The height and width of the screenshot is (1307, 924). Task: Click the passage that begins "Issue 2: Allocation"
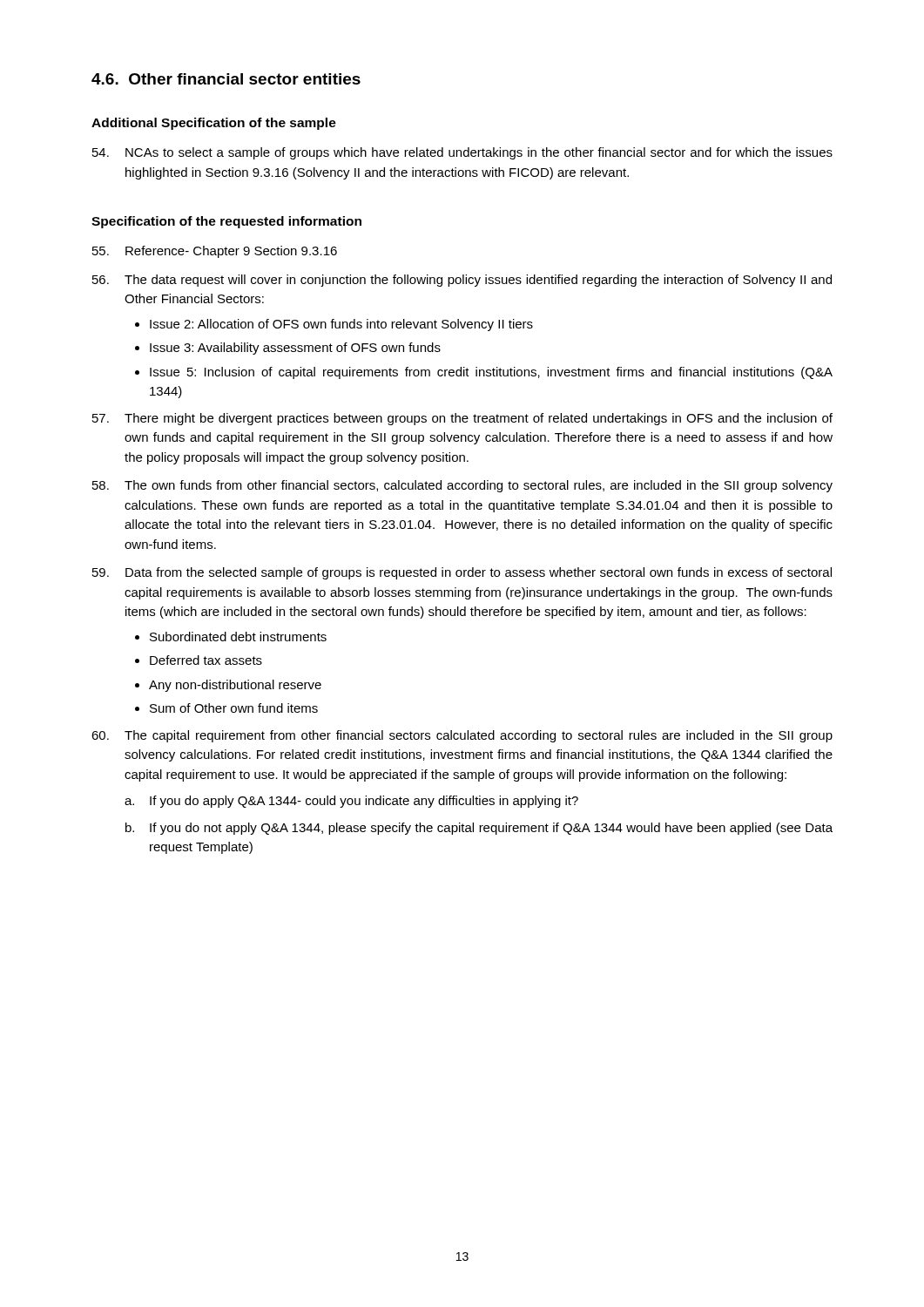click(341, 323)
